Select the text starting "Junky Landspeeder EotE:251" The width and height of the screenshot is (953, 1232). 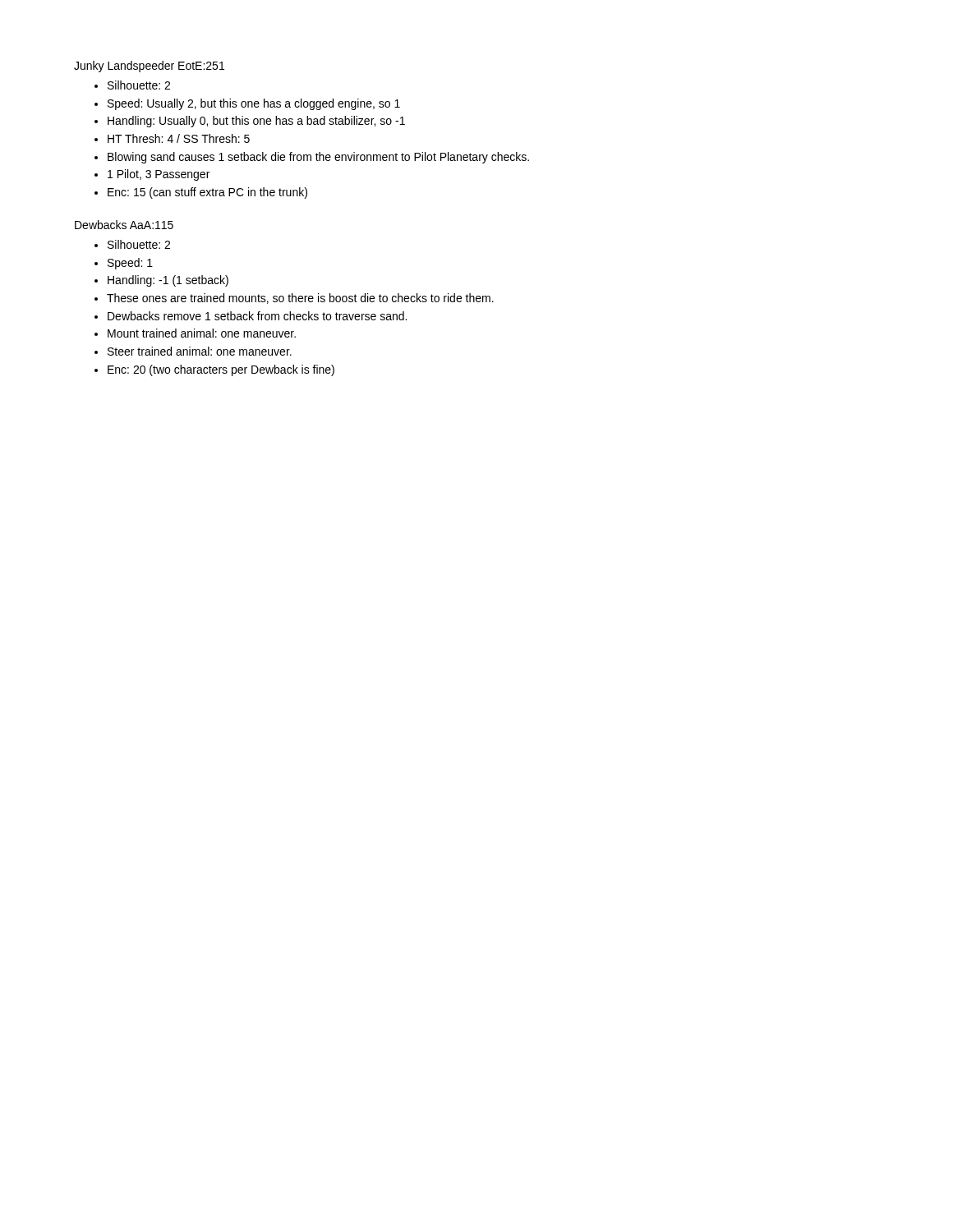pyautogui.click(x=149, y=66)
